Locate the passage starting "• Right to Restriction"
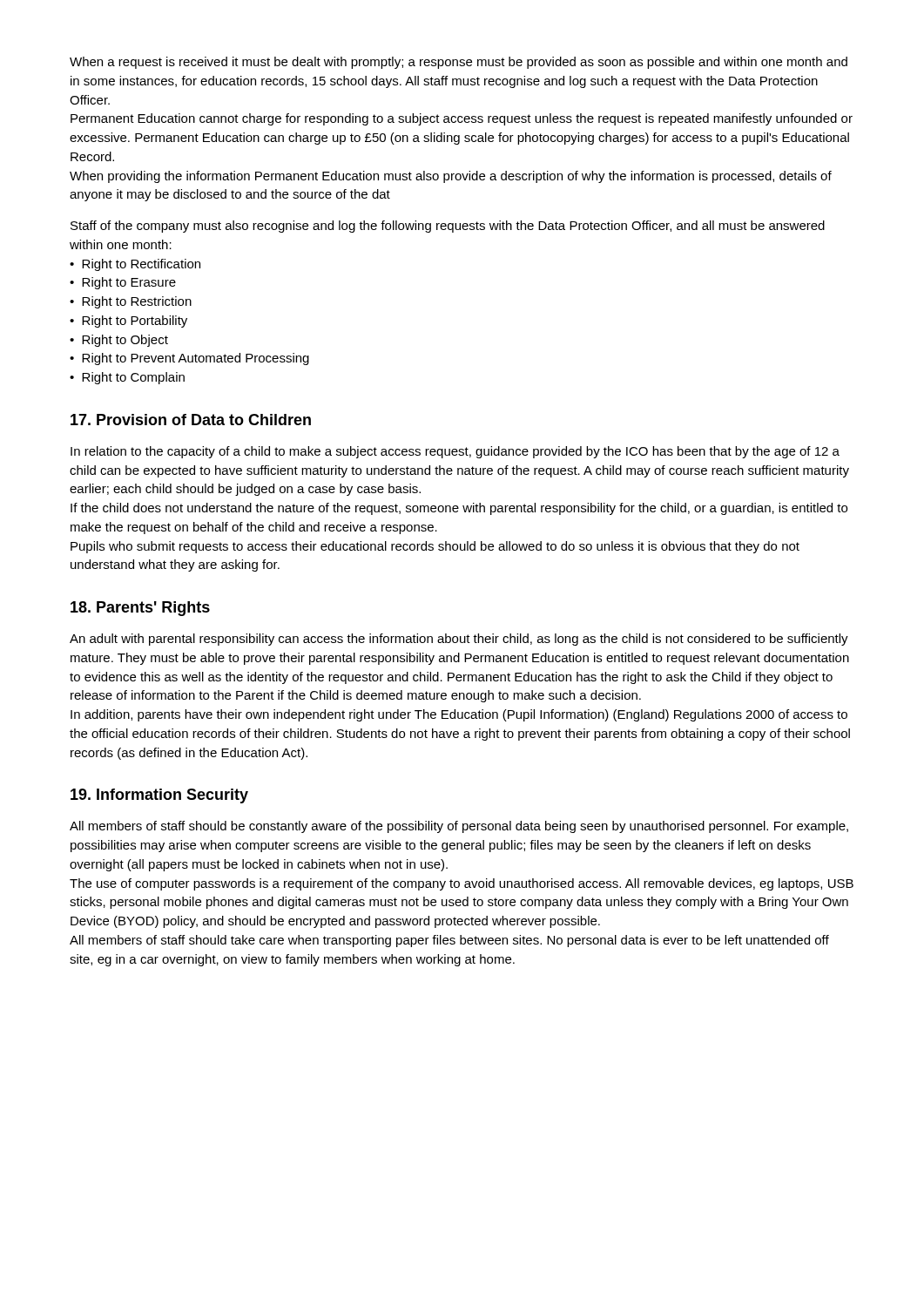The width and height of the screenshot is (924, 1307). pos(131,301)
